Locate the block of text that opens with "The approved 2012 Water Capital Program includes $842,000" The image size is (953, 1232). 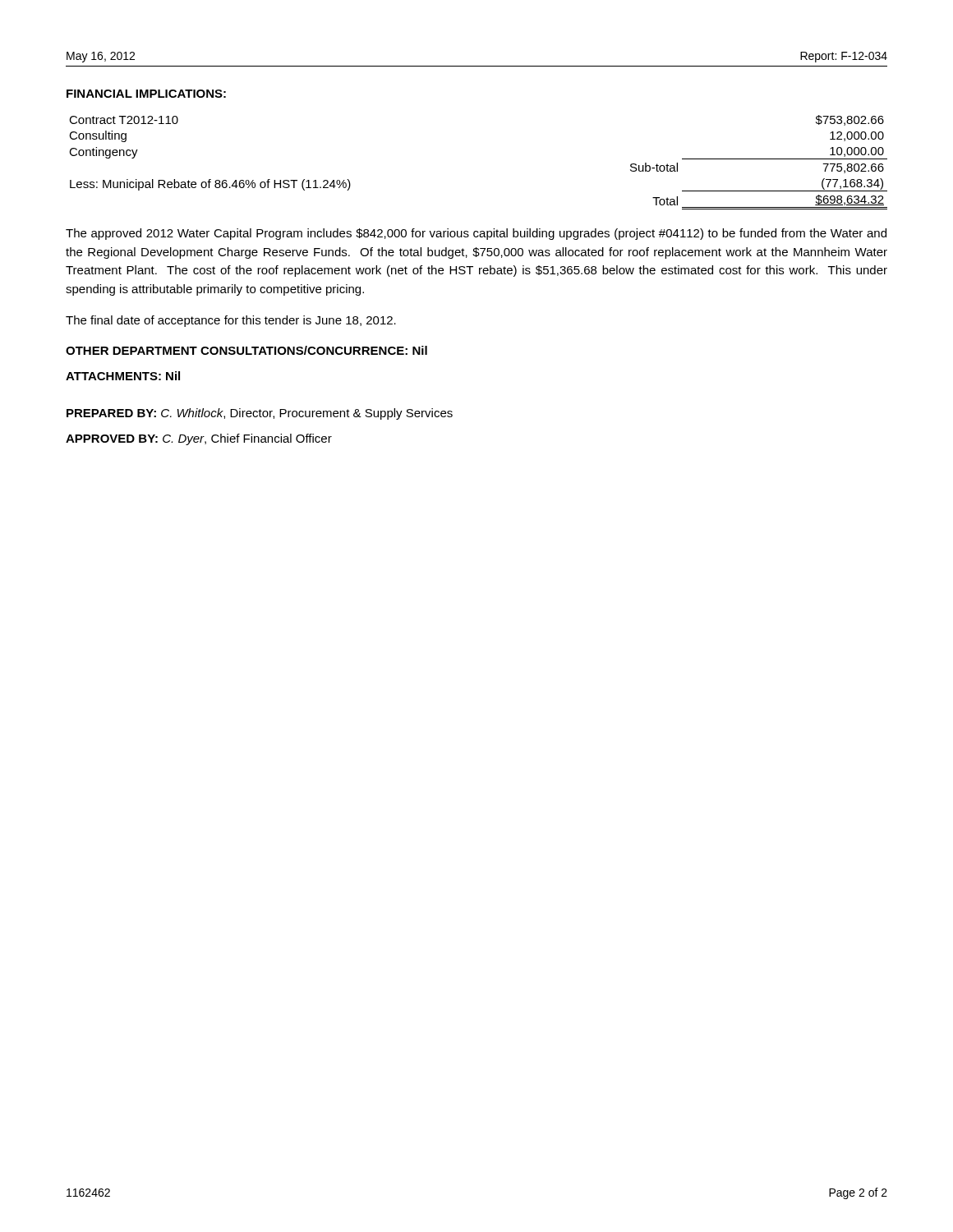476,261
